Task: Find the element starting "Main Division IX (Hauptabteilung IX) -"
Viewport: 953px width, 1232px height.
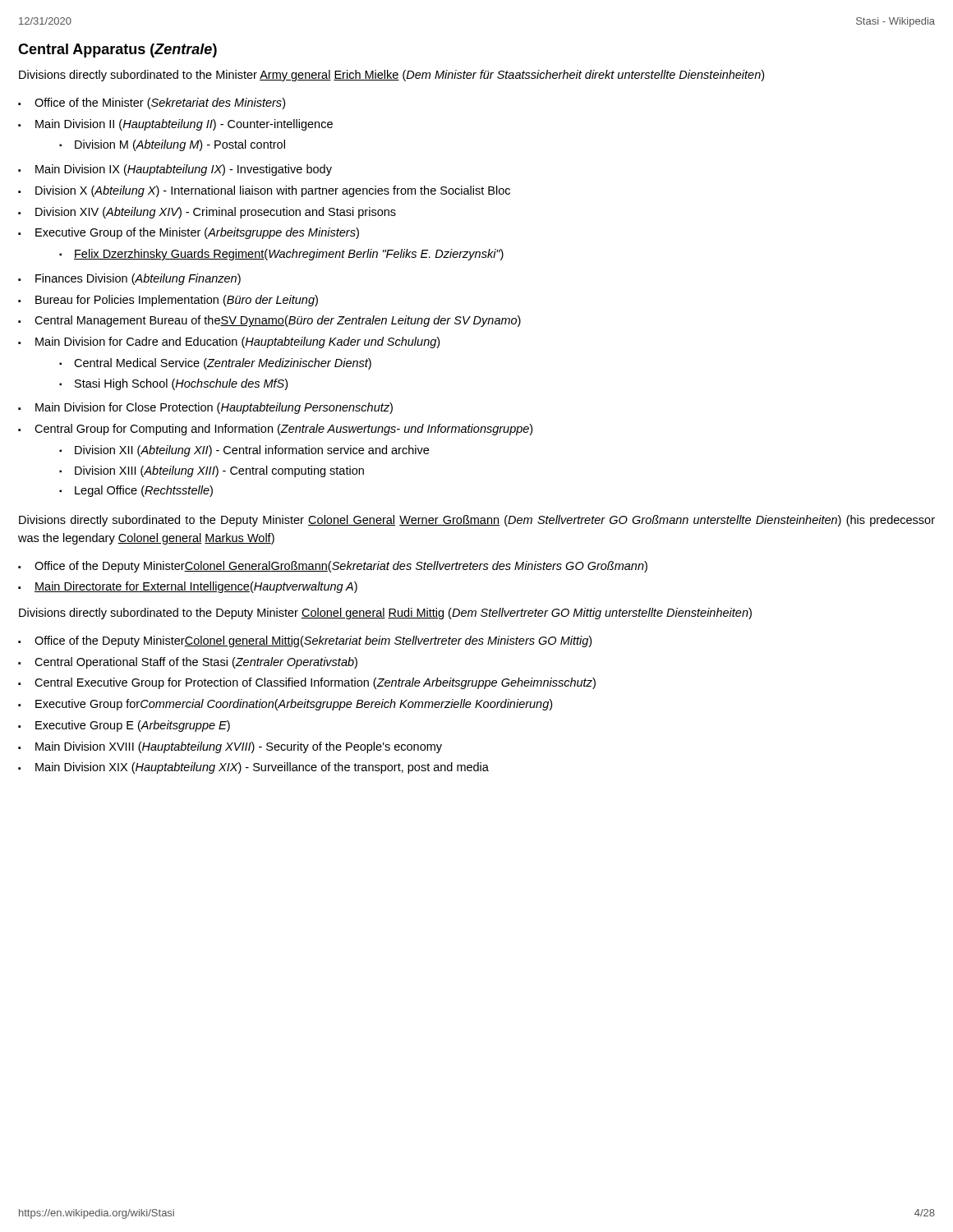Action: point(183,170)
